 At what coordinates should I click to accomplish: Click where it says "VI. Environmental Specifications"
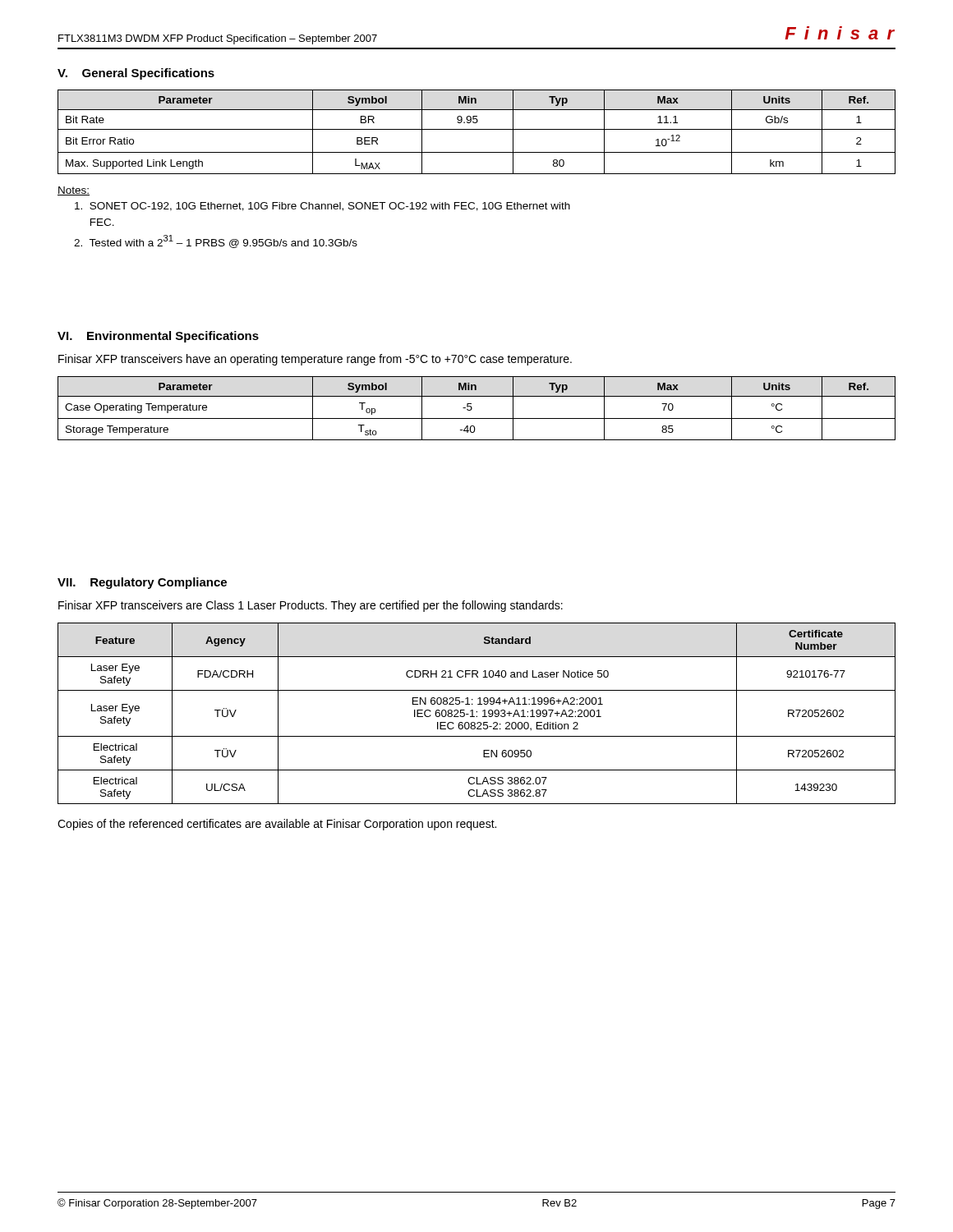[x=158, y=336]
